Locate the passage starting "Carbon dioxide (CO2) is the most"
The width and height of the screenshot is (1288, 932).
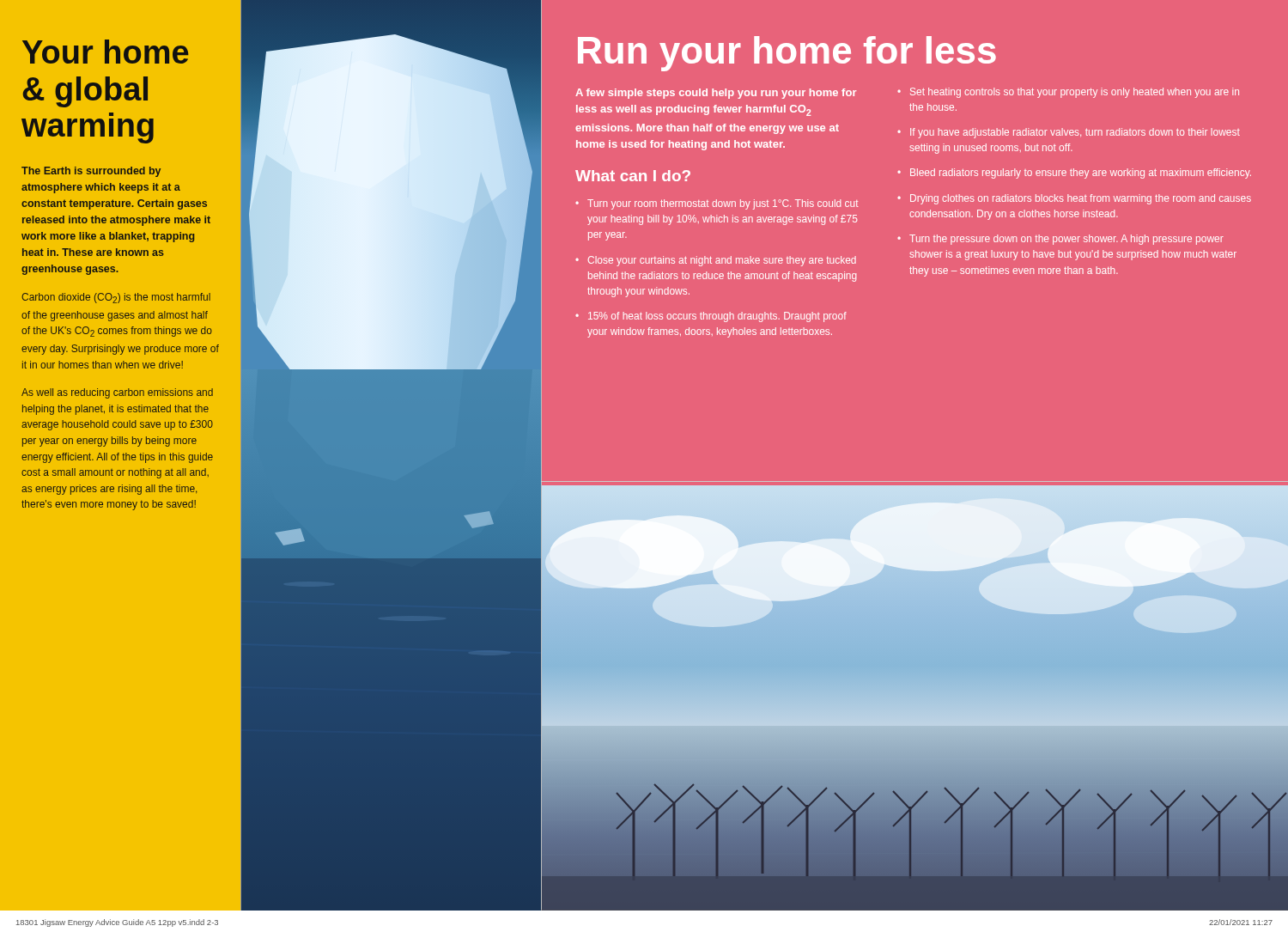click(120, 331)
